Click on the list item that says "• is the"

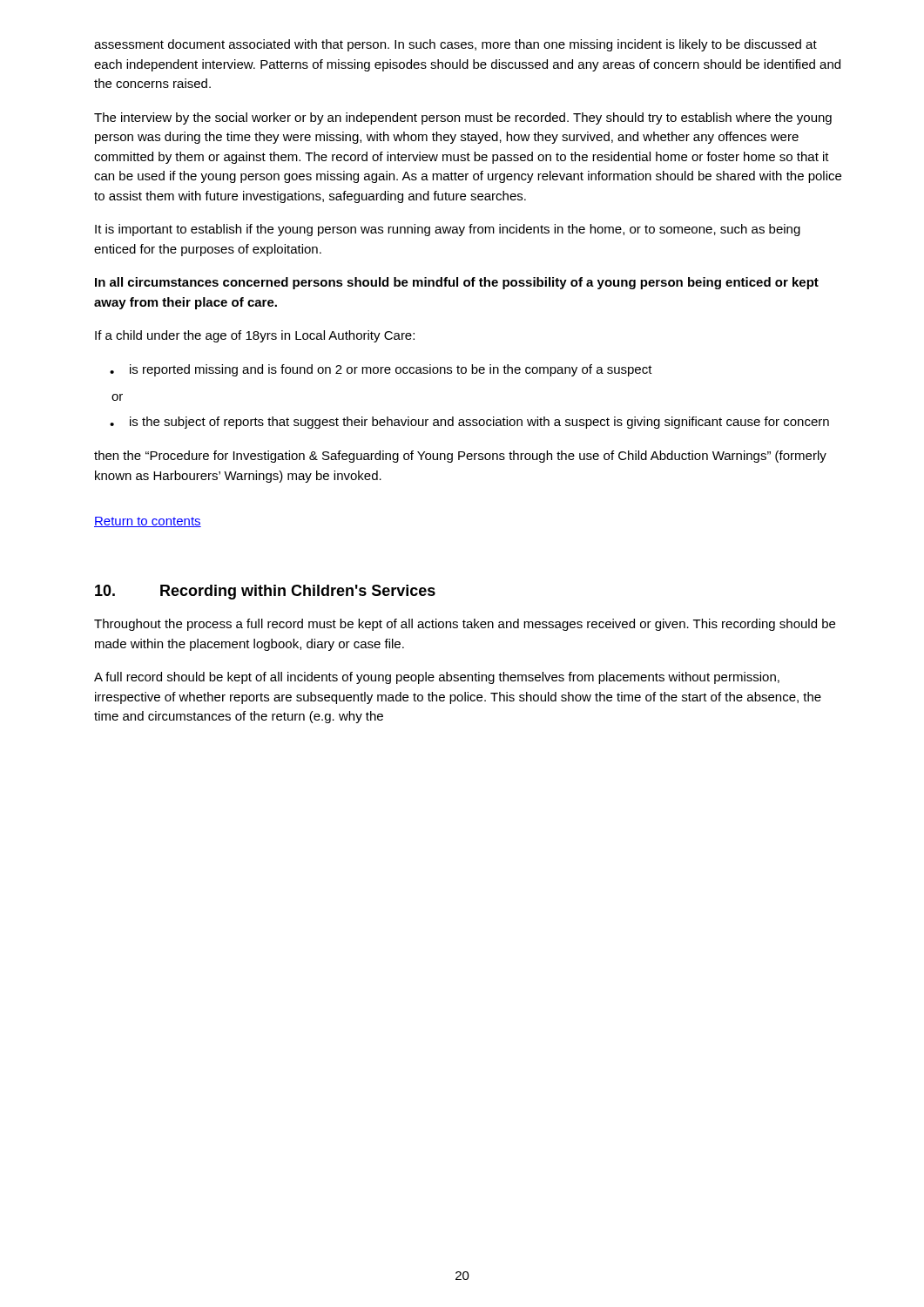pyautogui.click(x=478, y=423)
